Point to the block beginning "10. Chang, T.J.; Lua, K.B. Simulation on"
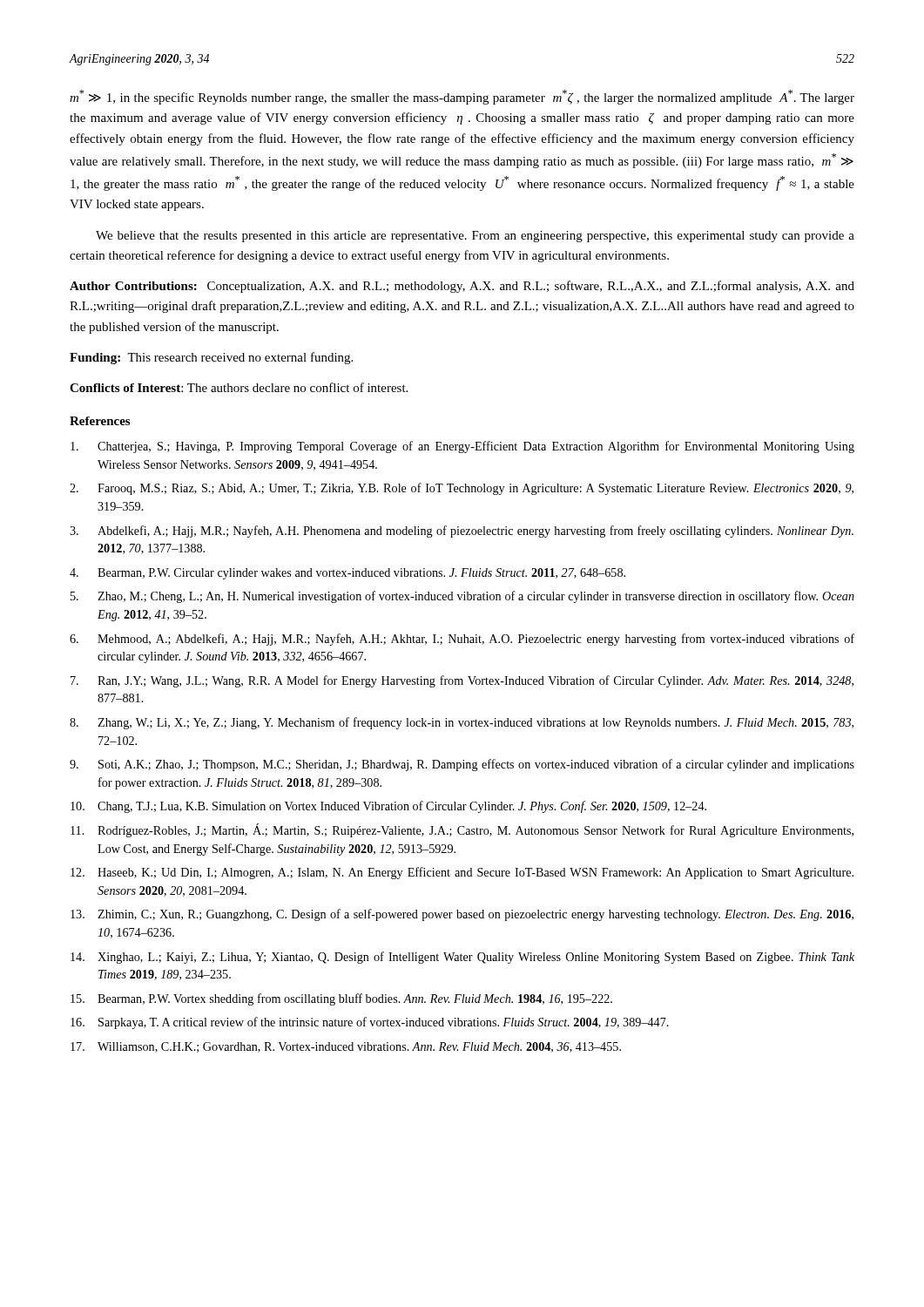Viewport: 924px width, 1307px height. point(462,807)
